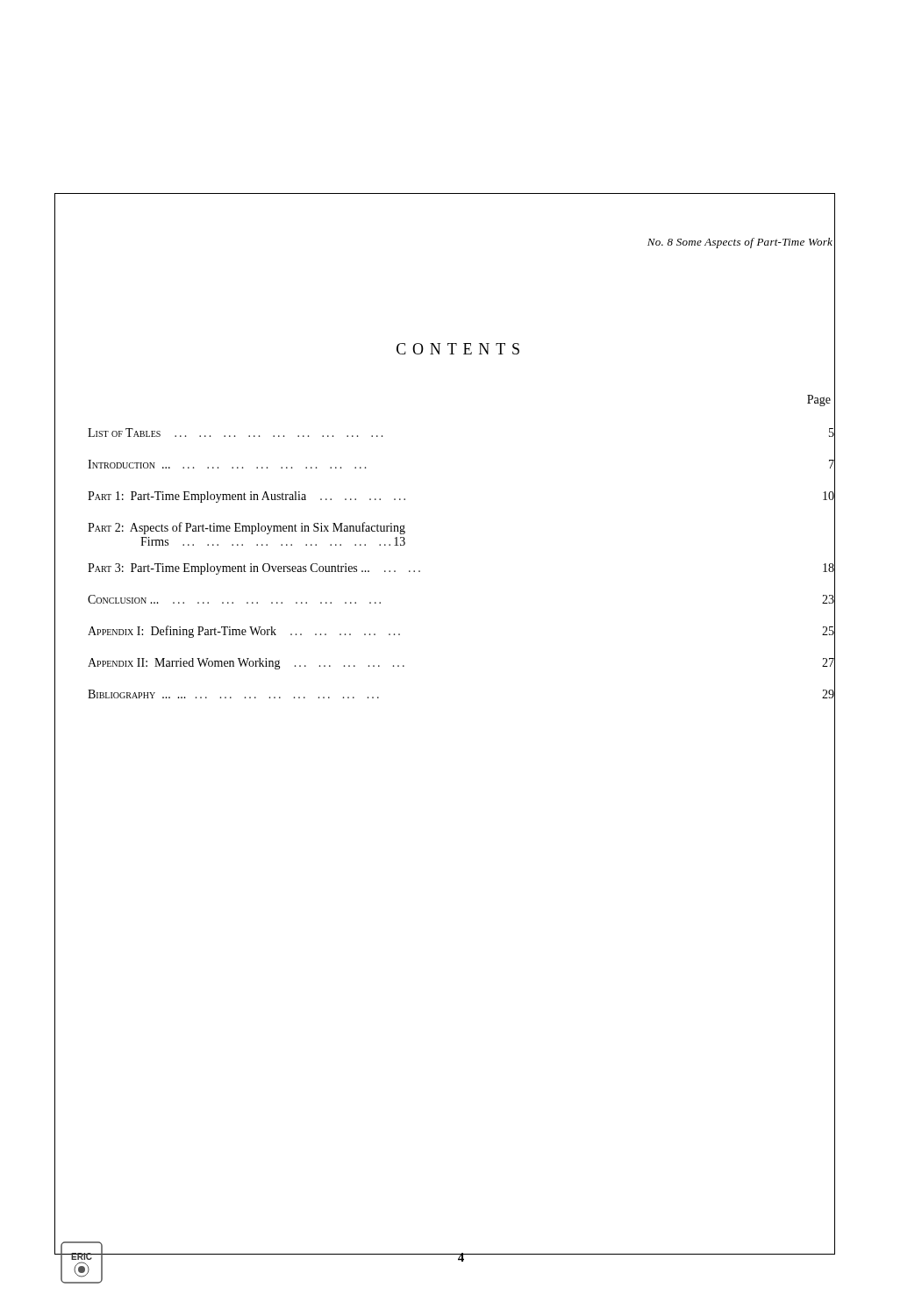The image size is (922, 1316).
Task: Where is the passage that starts "Appendix II: Married Women Working ..."?
Action: pos(180,663)
